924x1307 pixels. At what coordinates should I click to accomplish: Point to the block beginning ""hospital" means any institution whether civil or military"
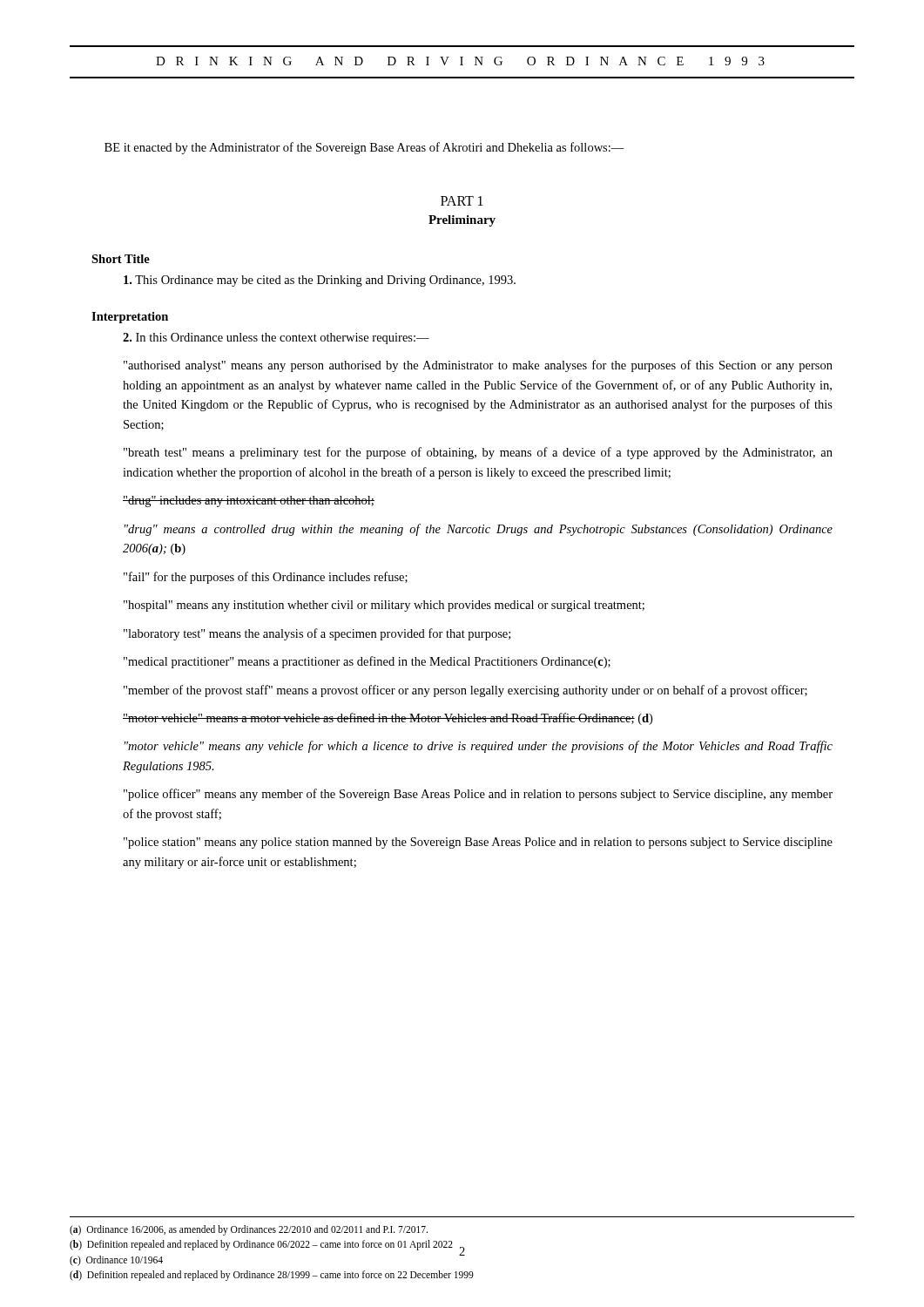[x=478, y=605]
